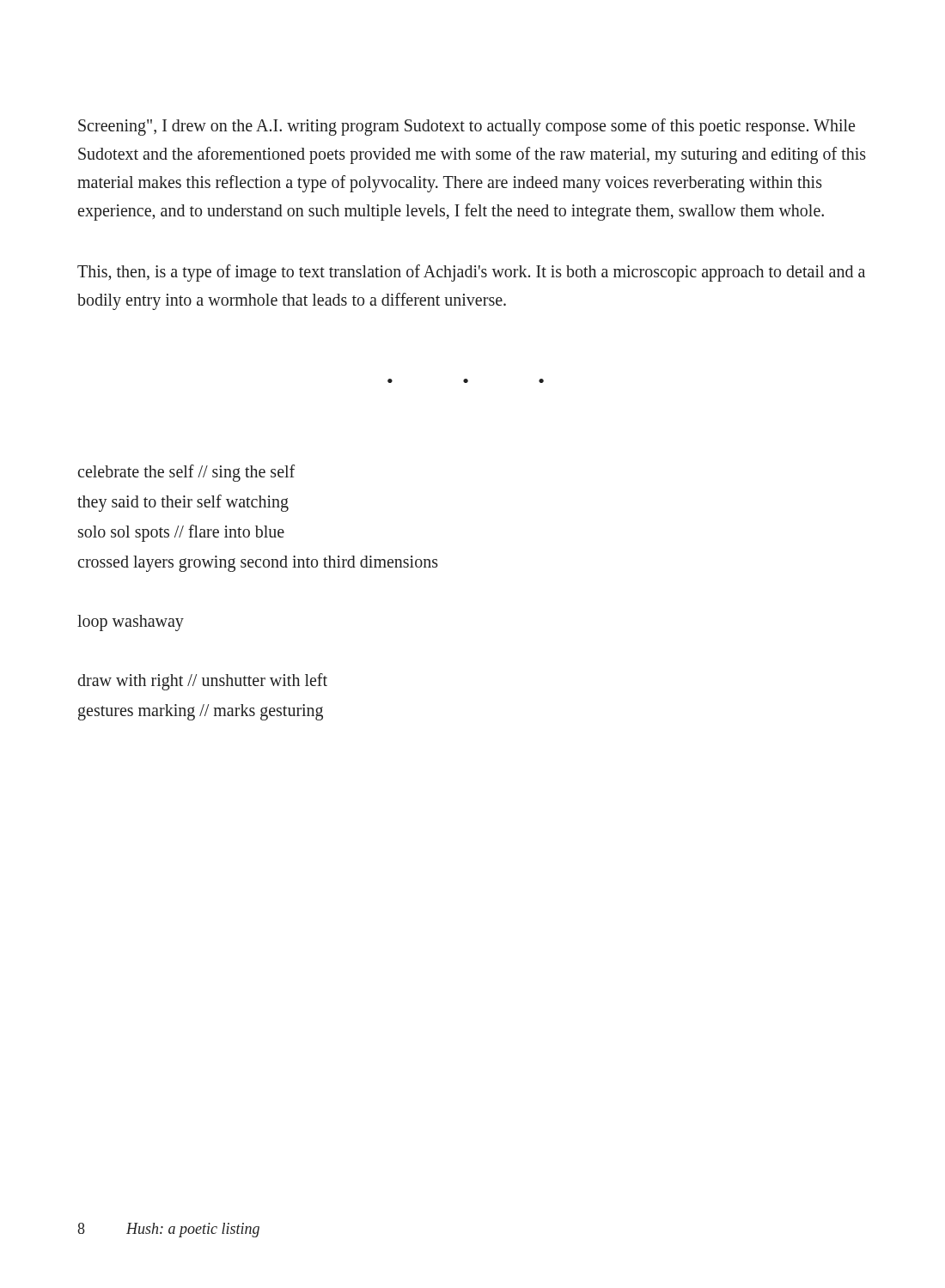
Task: Point to "loop washaway"
Action: tap(131, 621)
